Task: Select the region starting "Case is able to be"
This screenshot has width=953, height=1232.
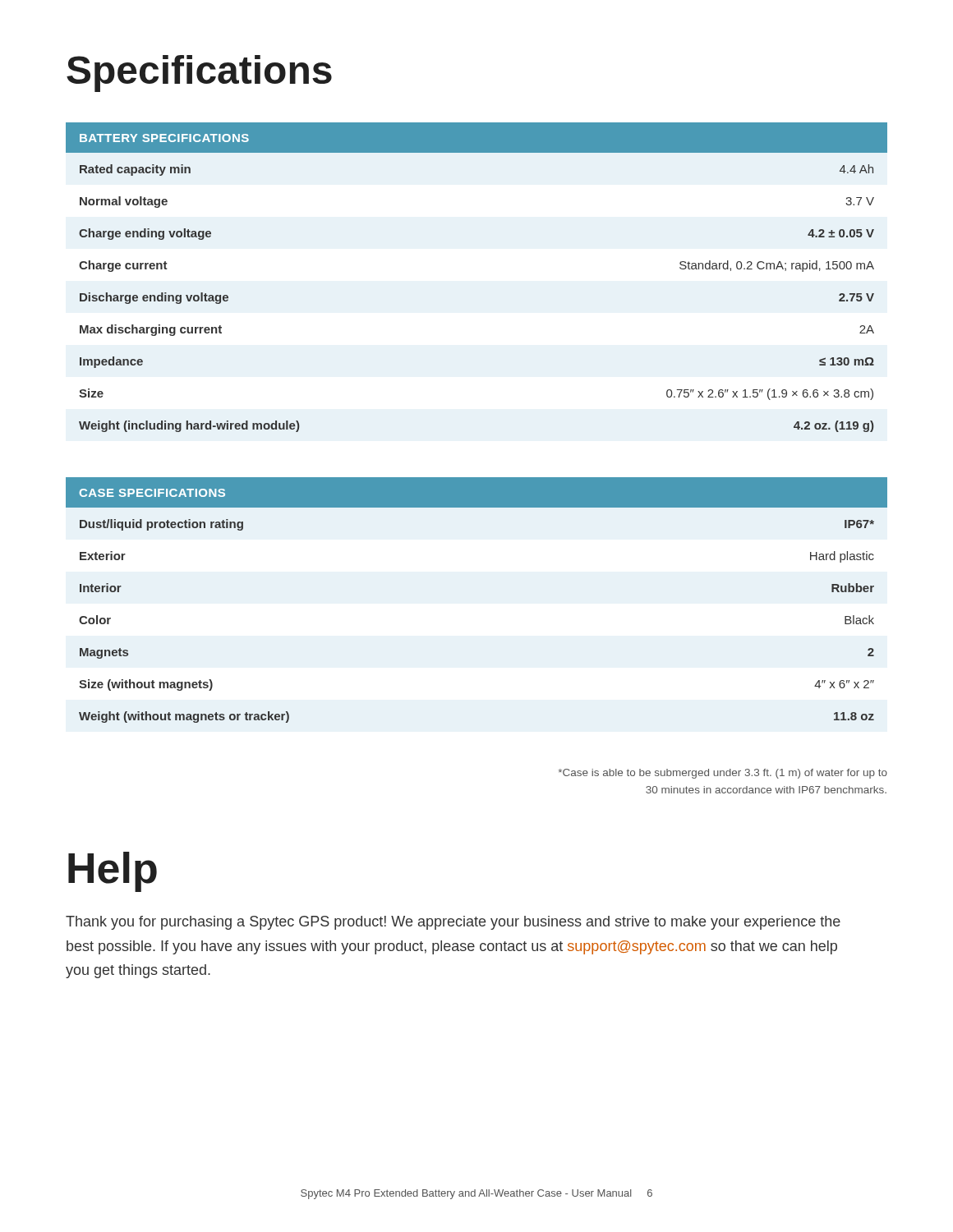Action: [x=723, y=781]
